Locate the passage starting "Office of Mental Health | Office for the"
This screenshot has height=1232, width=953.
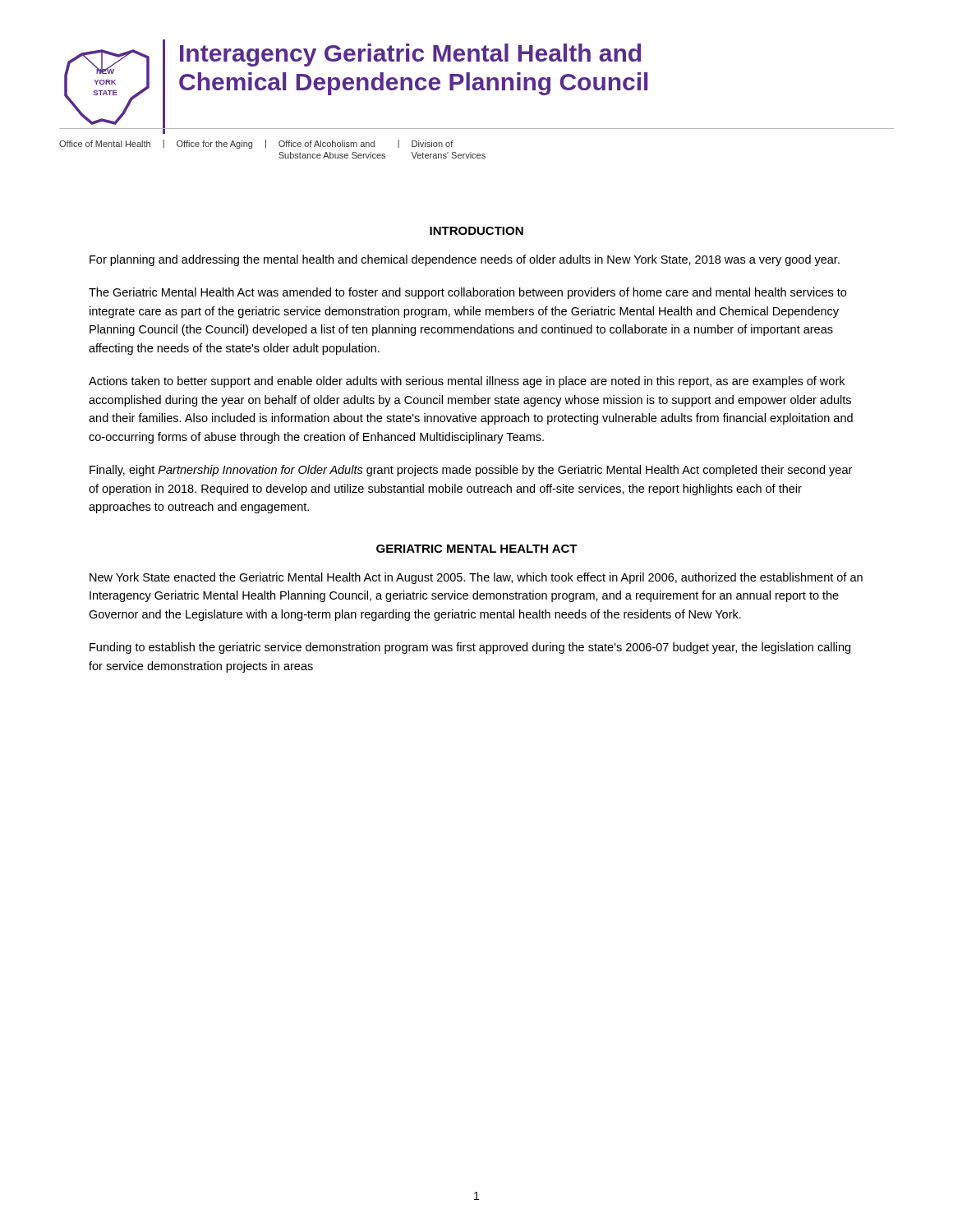[x=272, y=150]
